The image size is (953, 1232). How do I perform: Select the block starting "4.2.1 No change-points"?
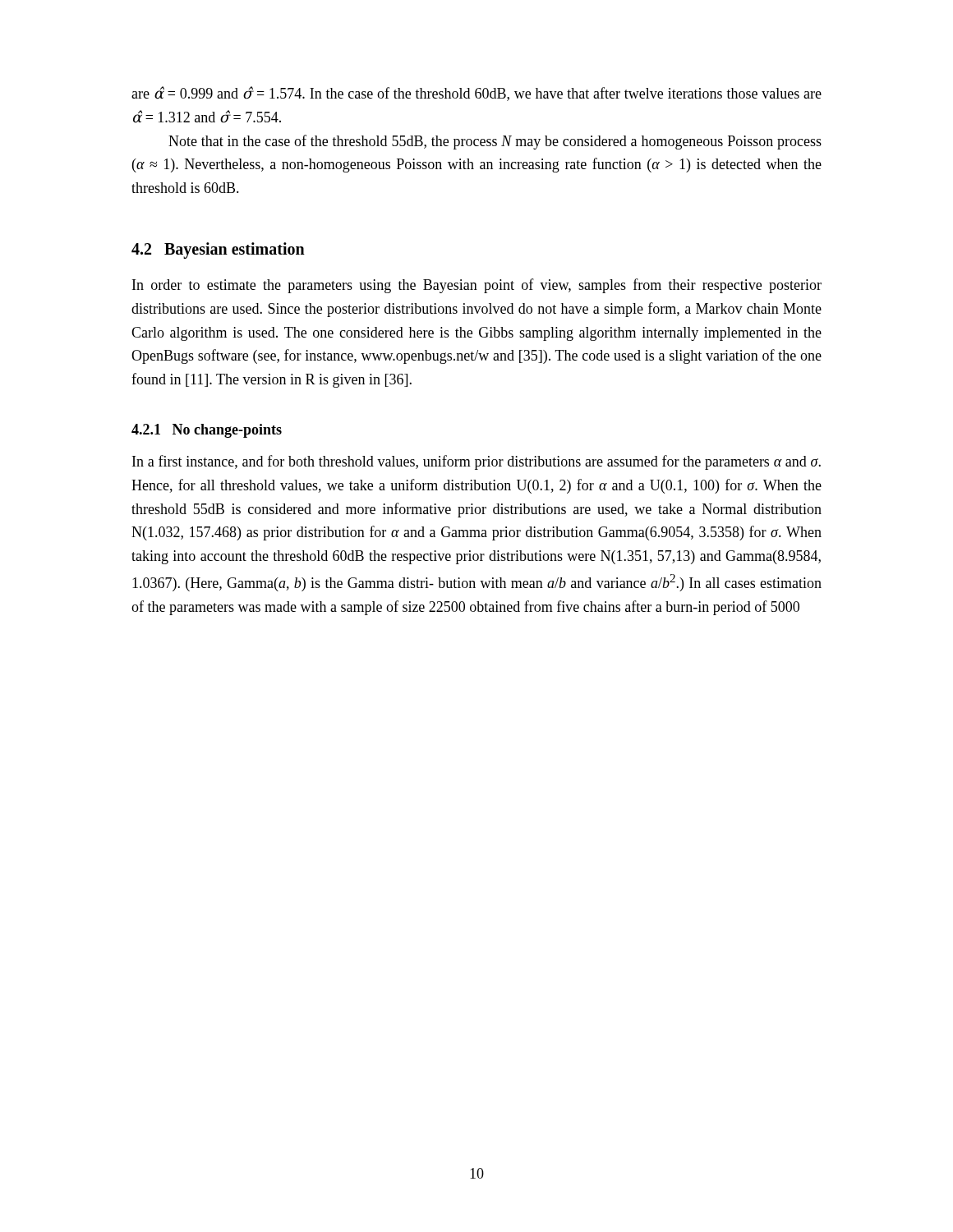(x=207, y=430)
